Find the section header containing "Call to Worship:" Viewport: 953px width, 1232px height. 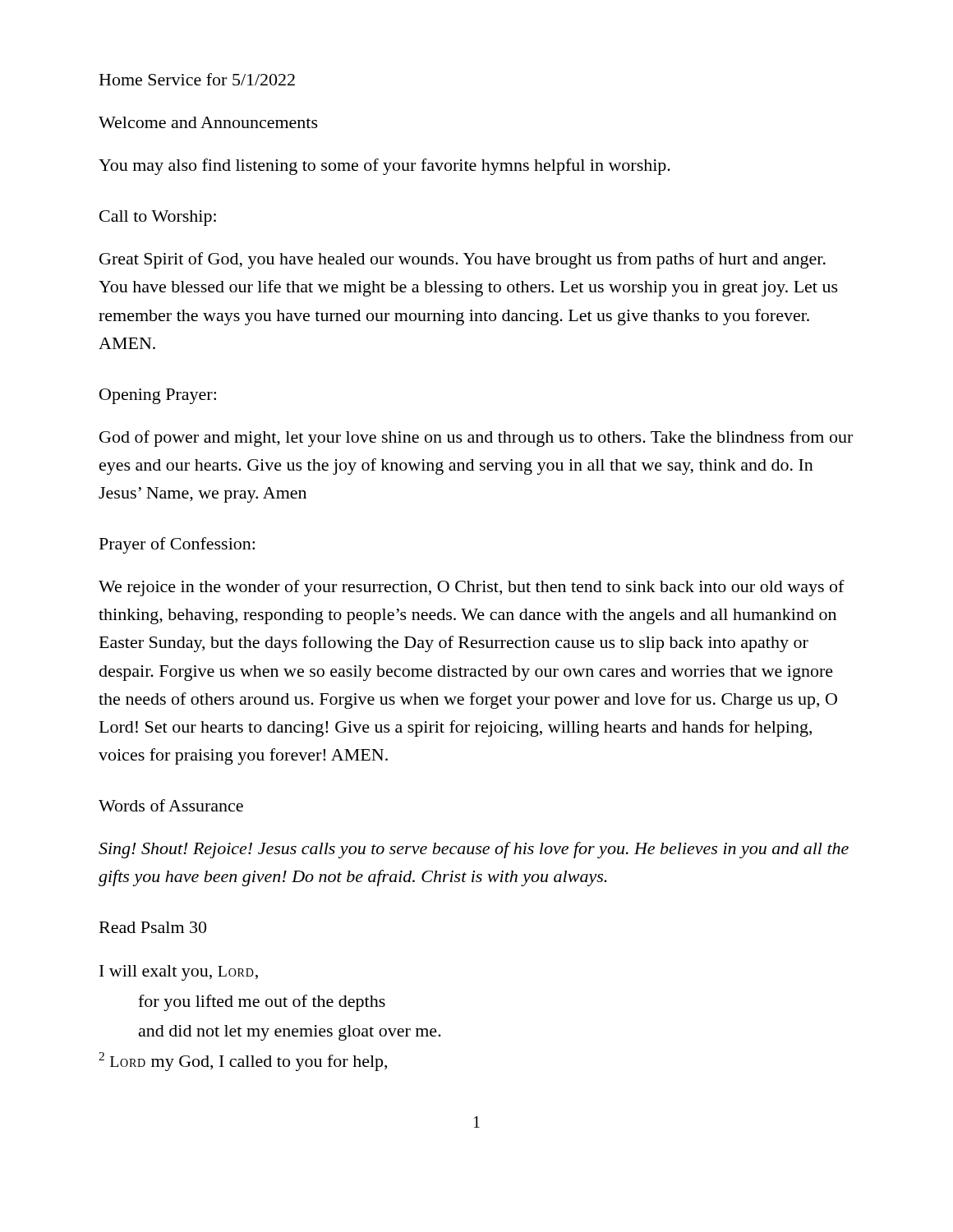pos(158,218)
